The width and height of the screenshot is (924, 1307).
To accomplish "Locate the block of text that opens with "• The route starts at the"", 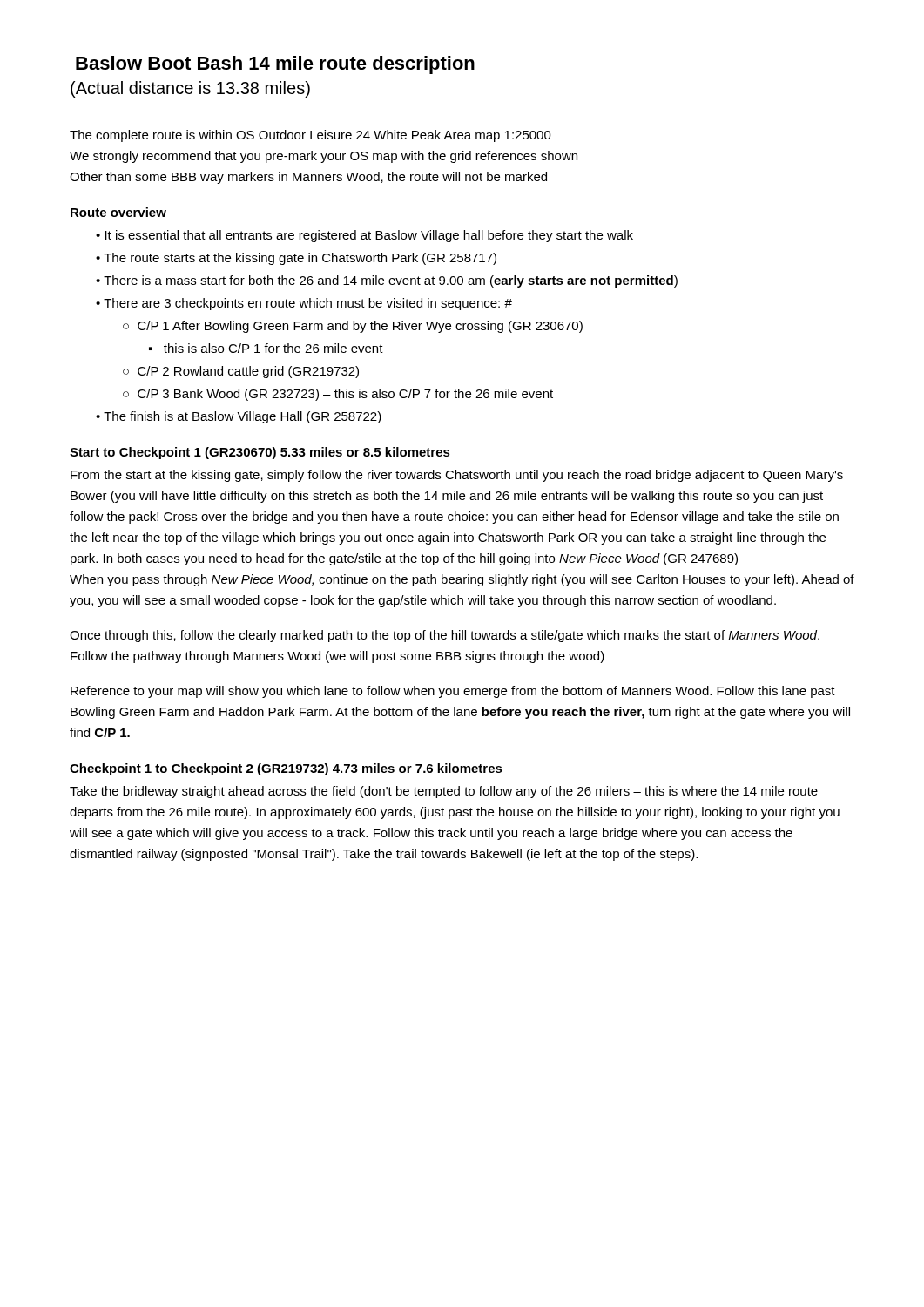I will (297, 257).
